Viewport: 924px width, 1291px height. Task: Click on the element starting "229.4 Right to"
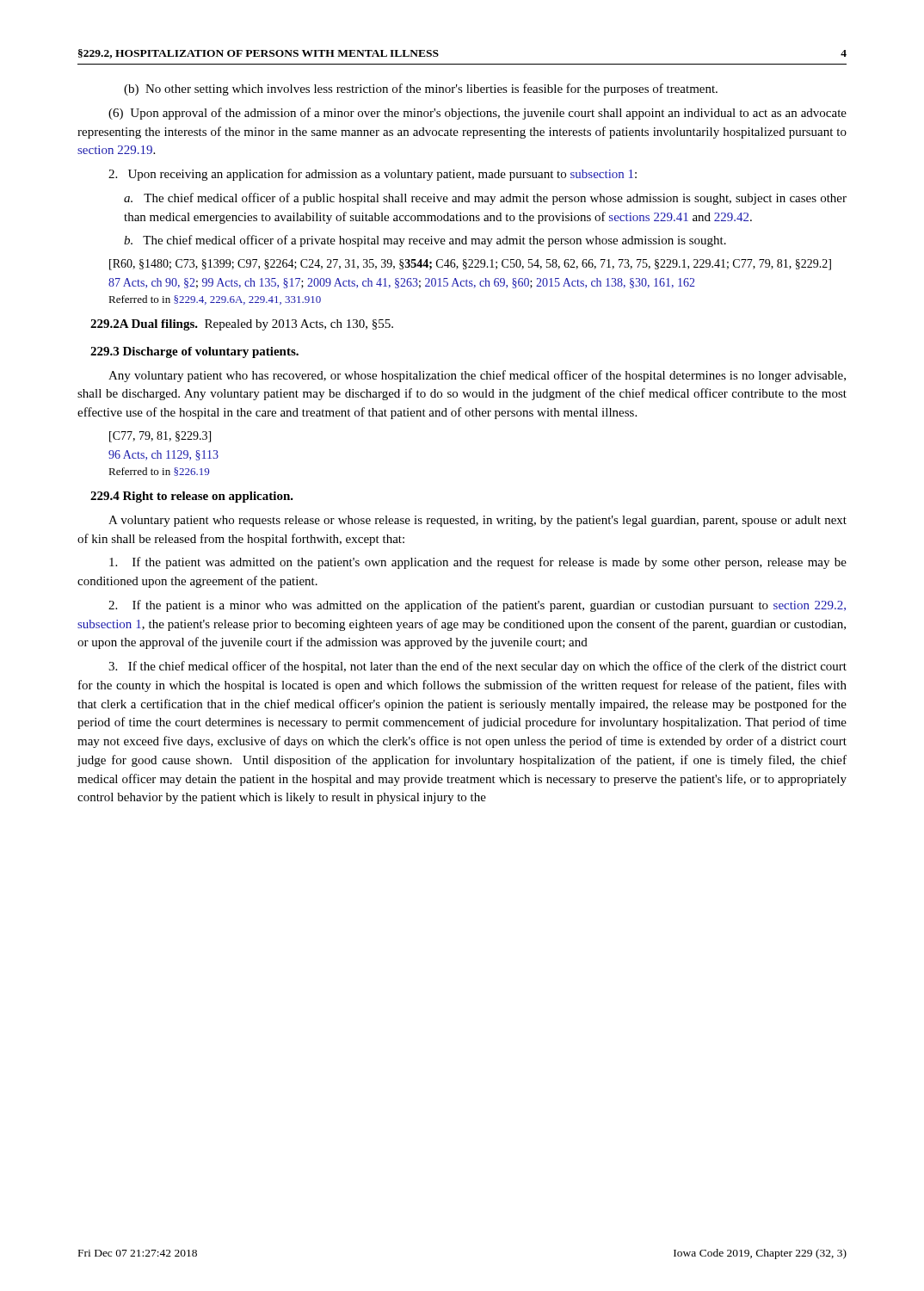[185, 496]
